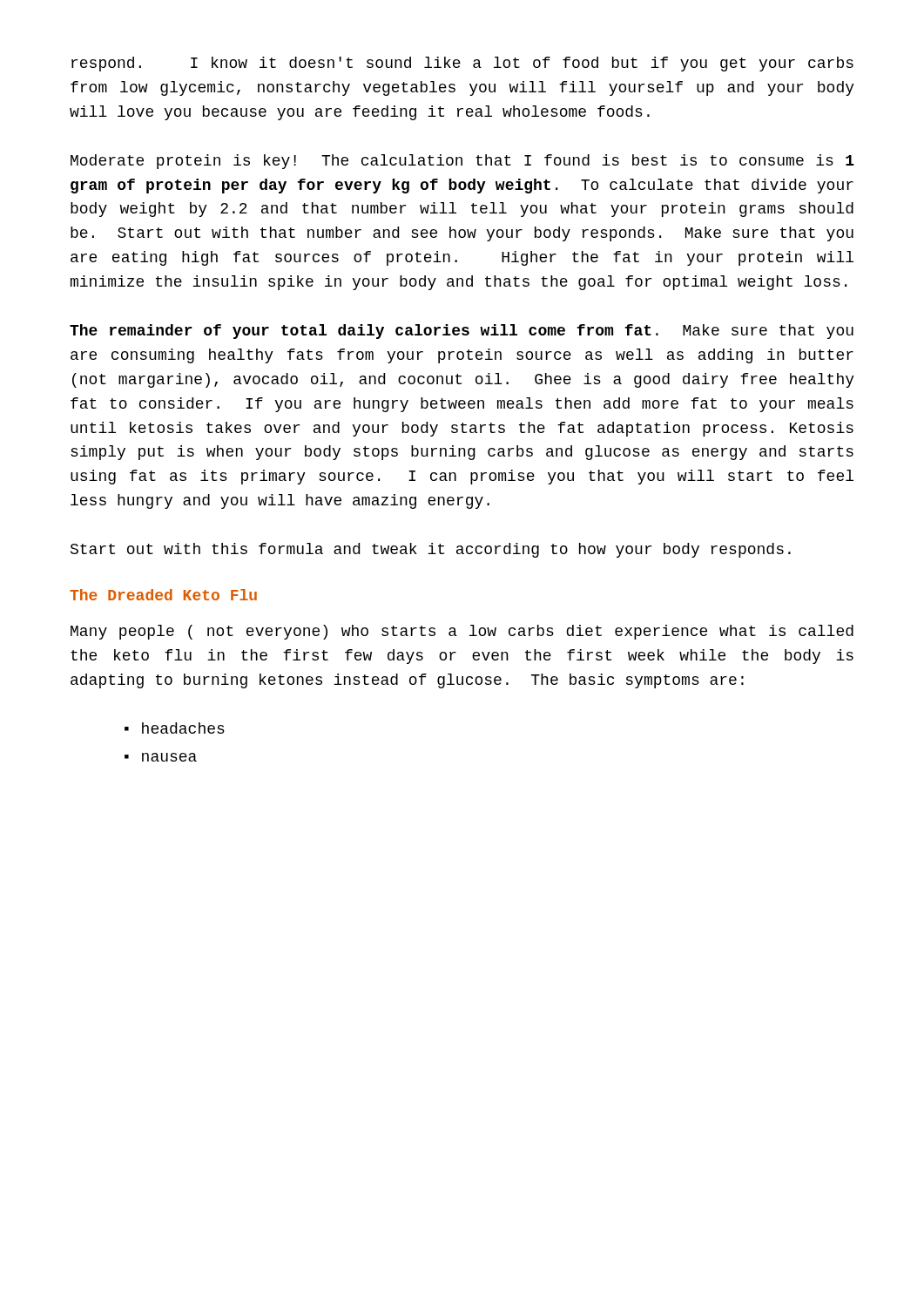
Task: Find the section header containing "The Dreaded Keto Flu"
Action: coord(164,596)
